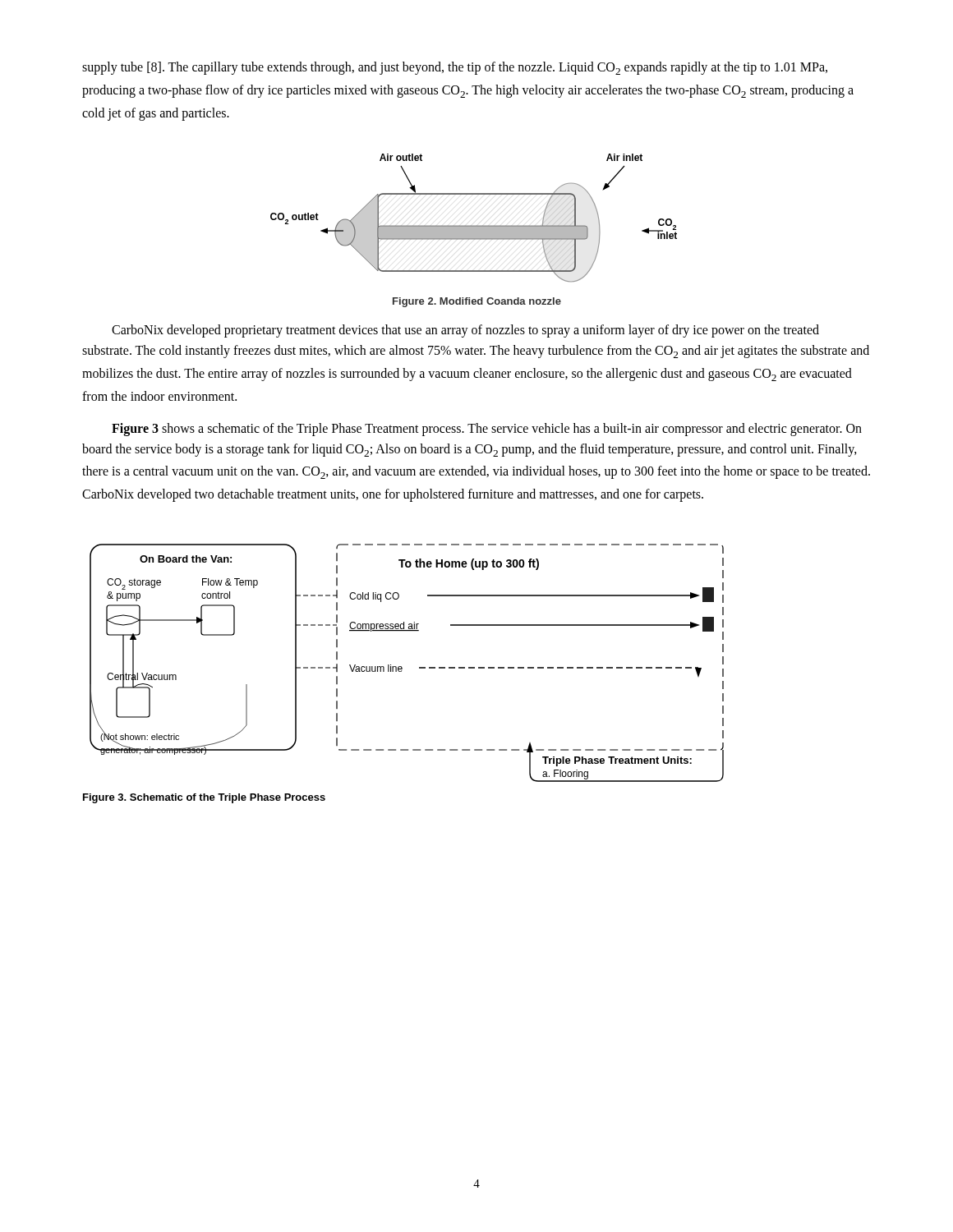
Task: Select the text block that says "supply tube [8]. The capillary tube extends"
Action: point(468,90)
